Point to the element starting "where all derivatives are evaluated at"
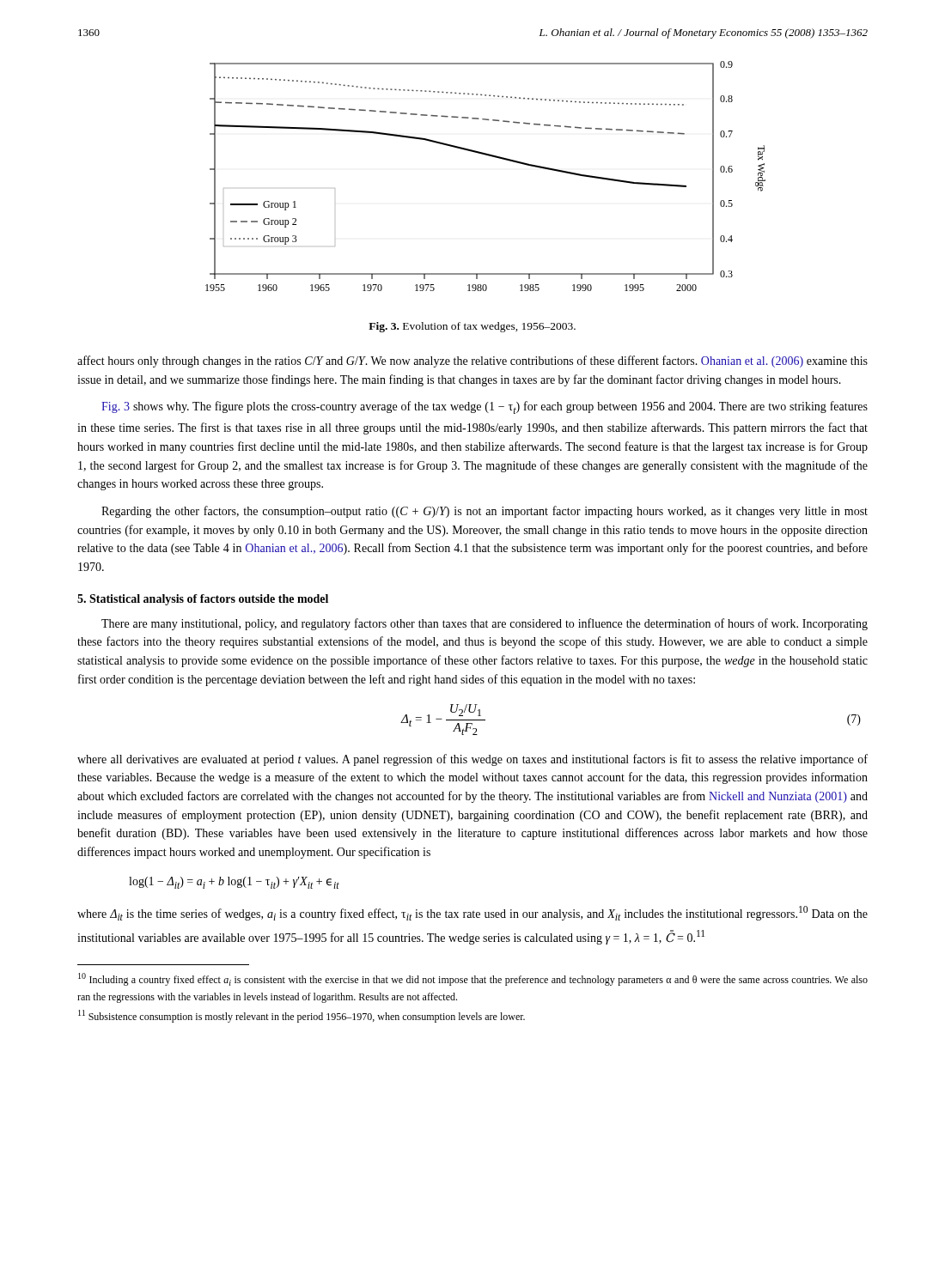Viewport: 945px width, 1288px height. [472, 806]
